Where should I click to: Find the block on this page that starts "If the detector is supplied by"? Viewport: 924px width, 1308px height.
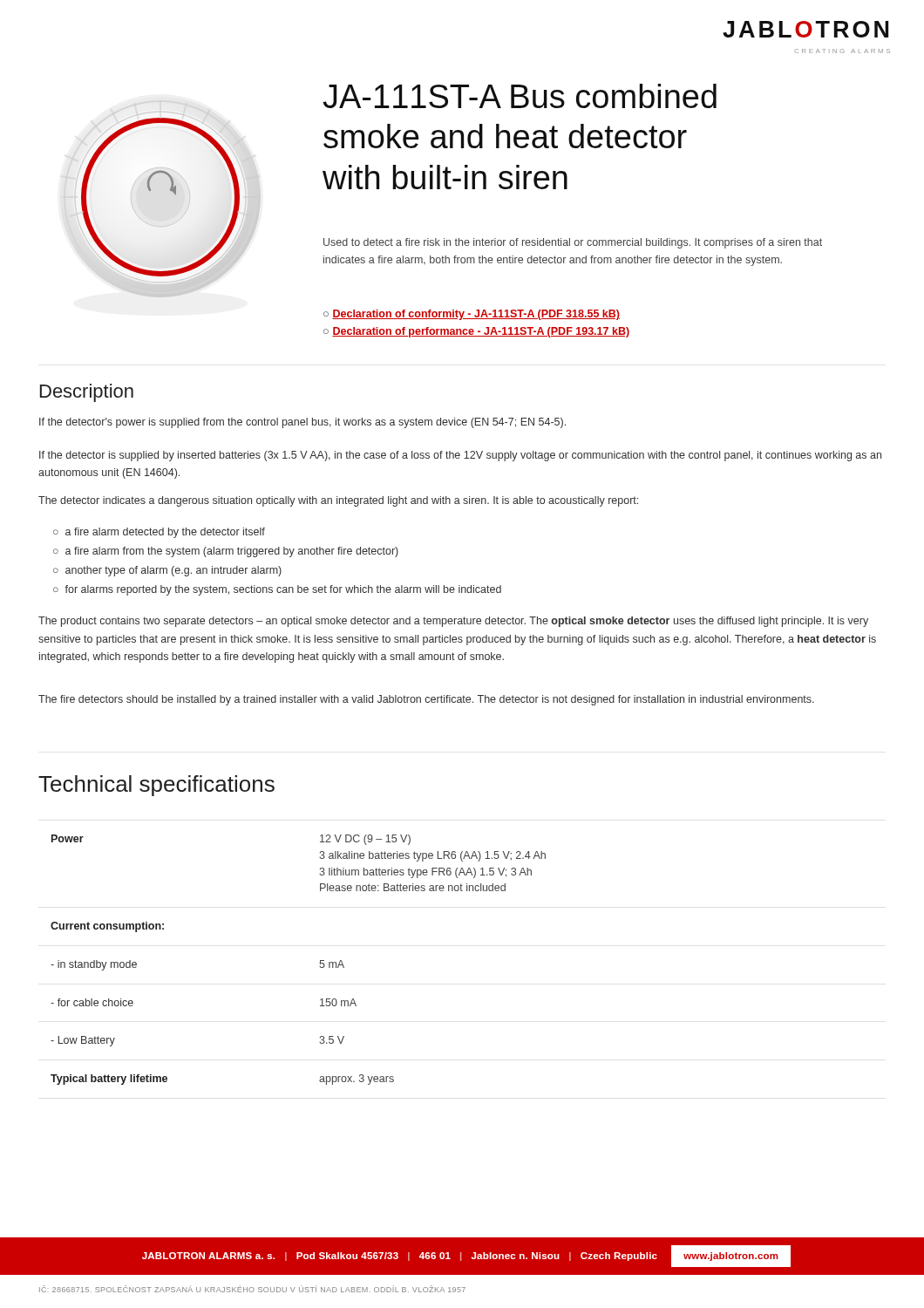coord(460,464)
